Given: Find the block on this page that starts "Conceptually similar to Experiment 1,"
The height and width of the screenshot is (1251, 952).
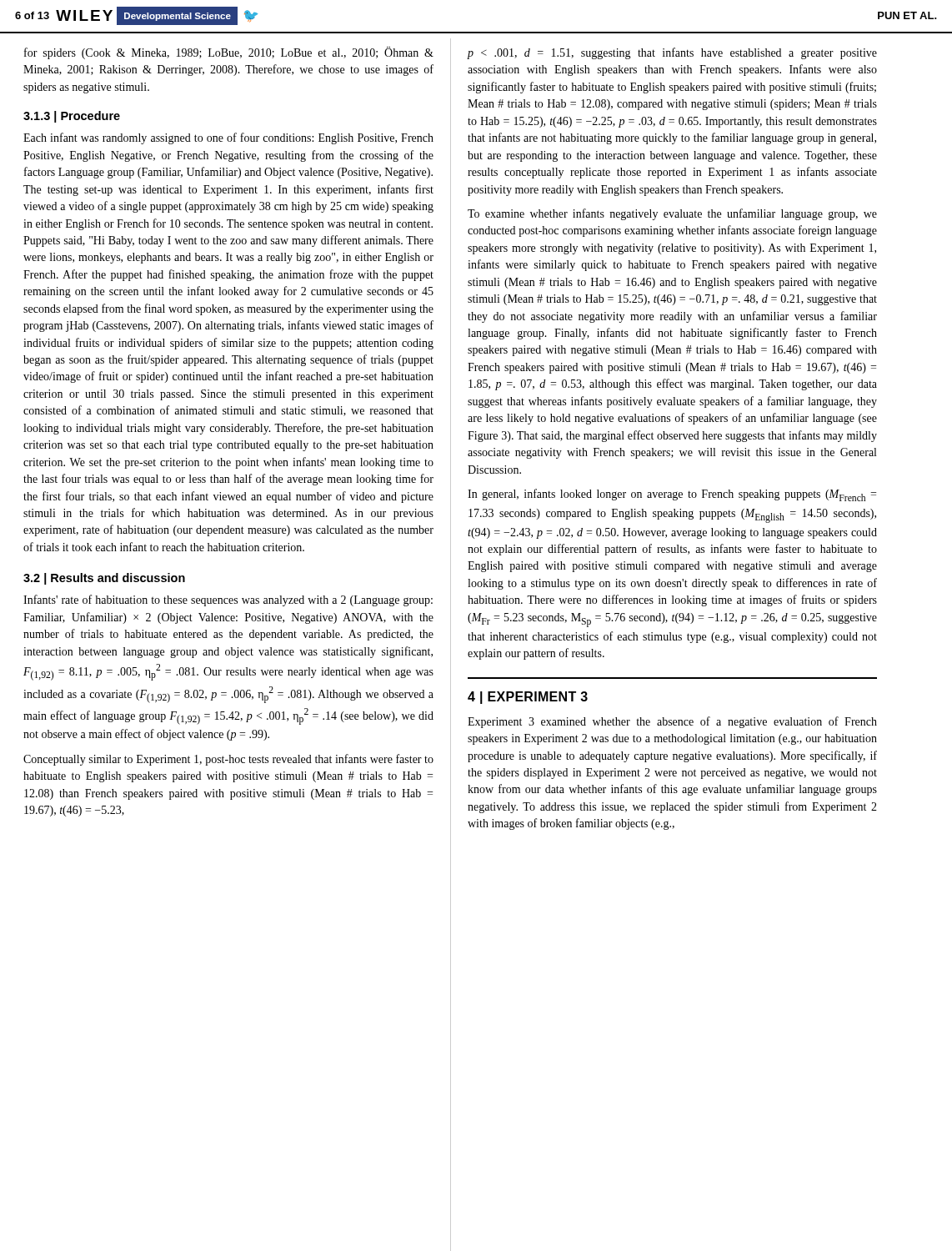Looking at the screenshot, I should tap(228, 785).
